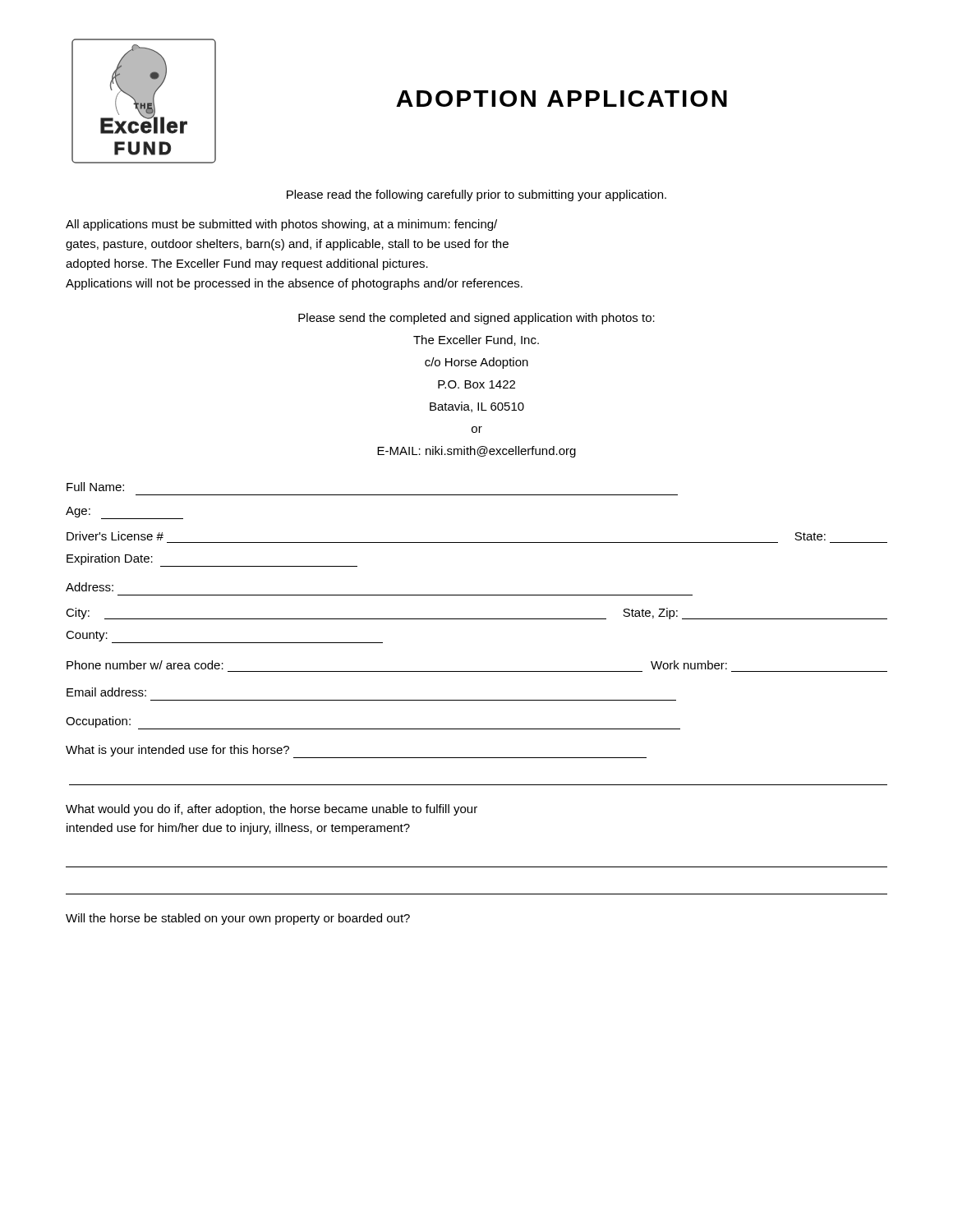
Task: Find the text with the text "Driver's License # State:"
Action: [x=476, y=535]
